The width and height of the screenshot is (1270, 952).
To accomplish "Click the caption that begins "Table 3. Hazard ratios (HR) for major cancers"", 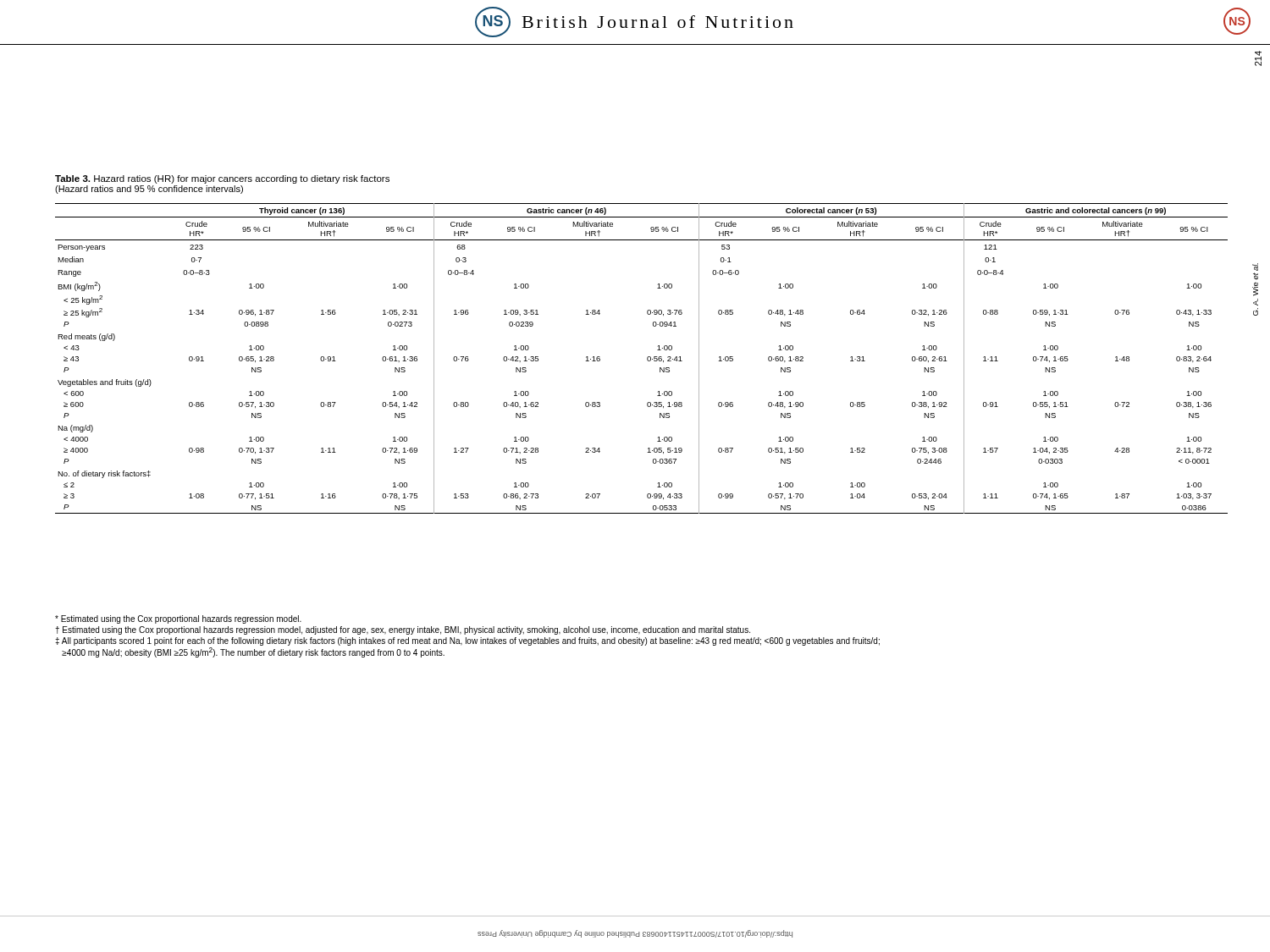I will (x=222, y=179).
